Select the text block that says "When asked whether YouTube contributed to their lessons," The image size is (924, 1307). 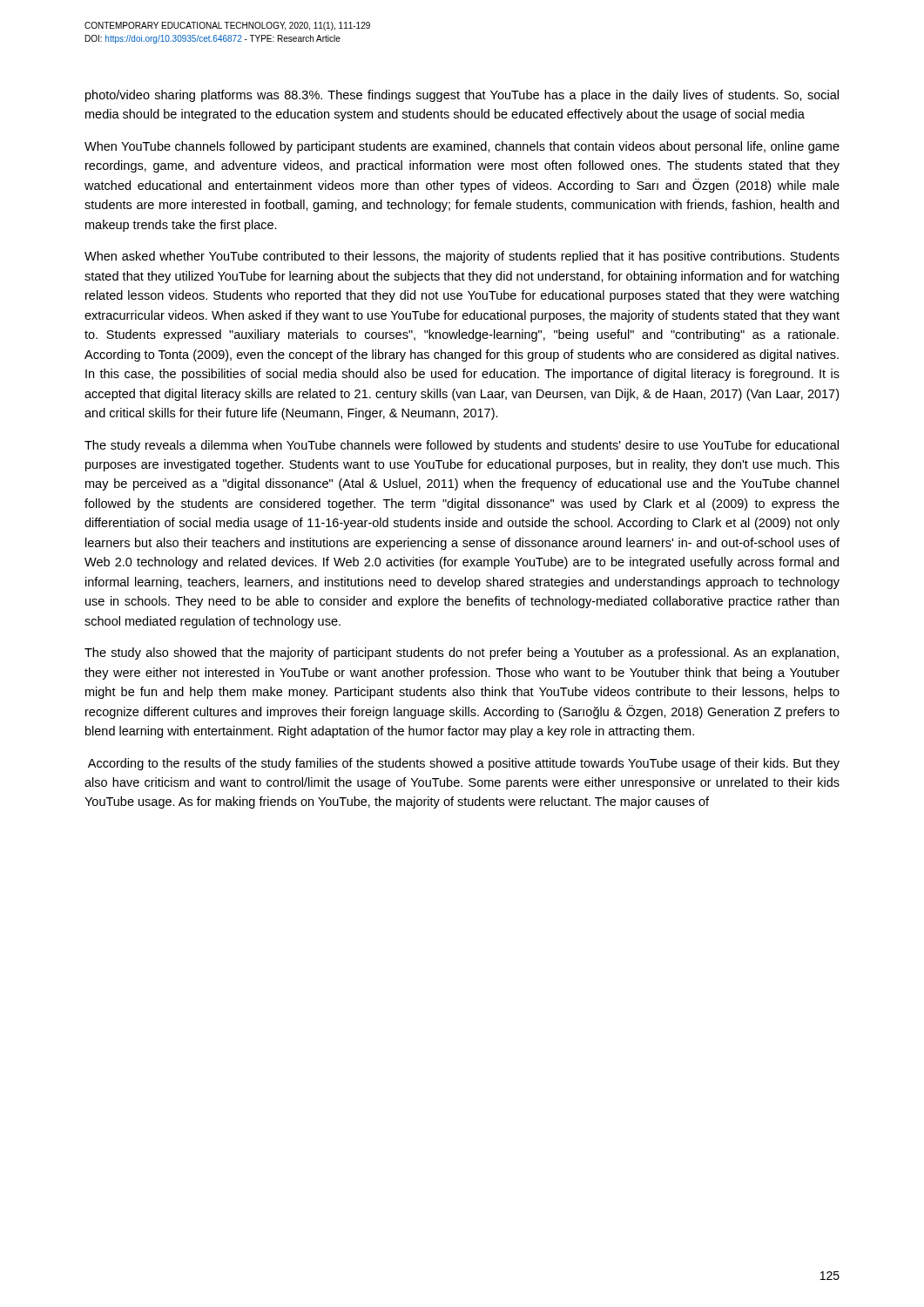click(x=462, y=335)
